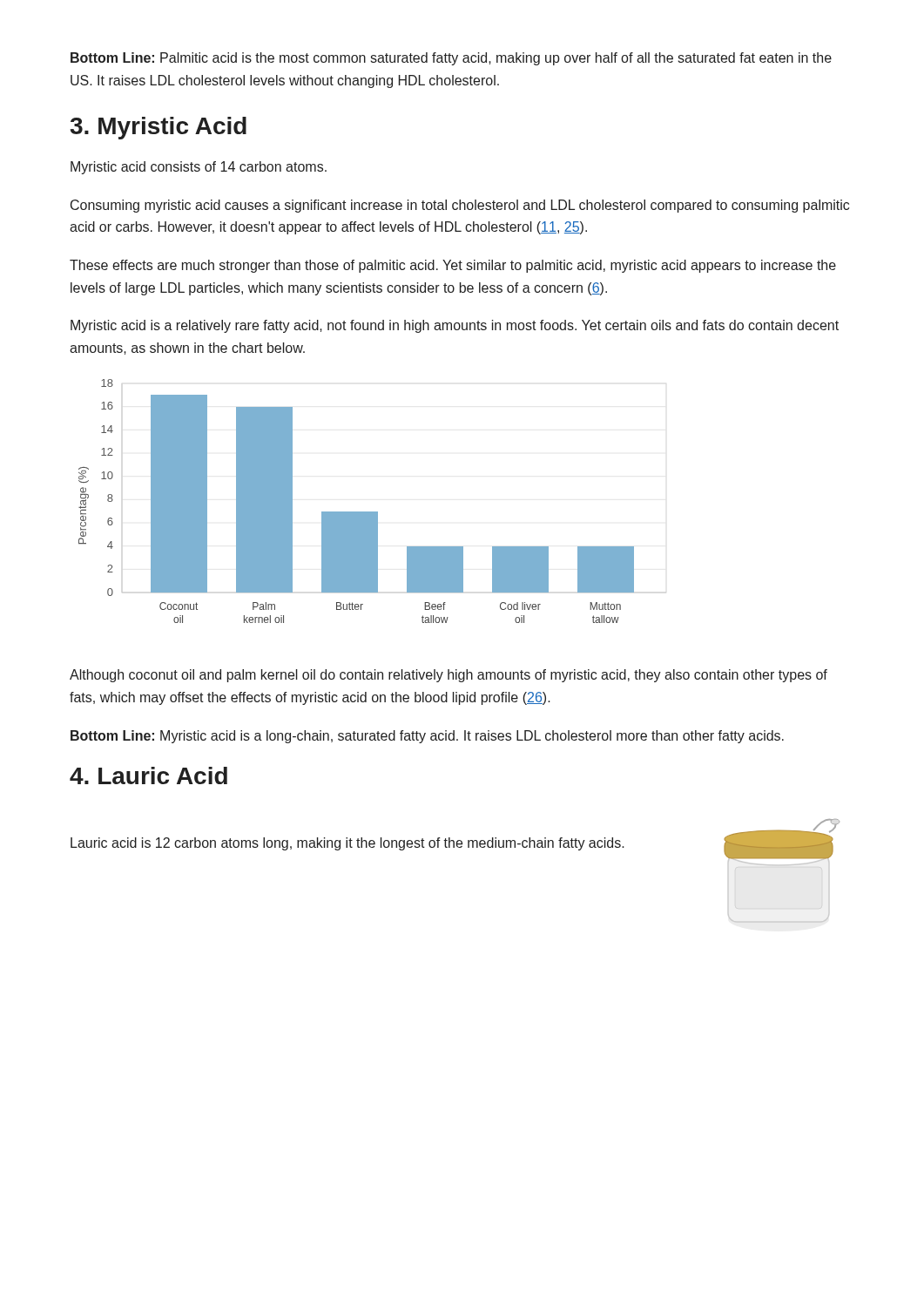924x1307 pixels.
Task: Find the text block that says "Although coconut oil and palm kernel oil do"
Action: point(448,686)
